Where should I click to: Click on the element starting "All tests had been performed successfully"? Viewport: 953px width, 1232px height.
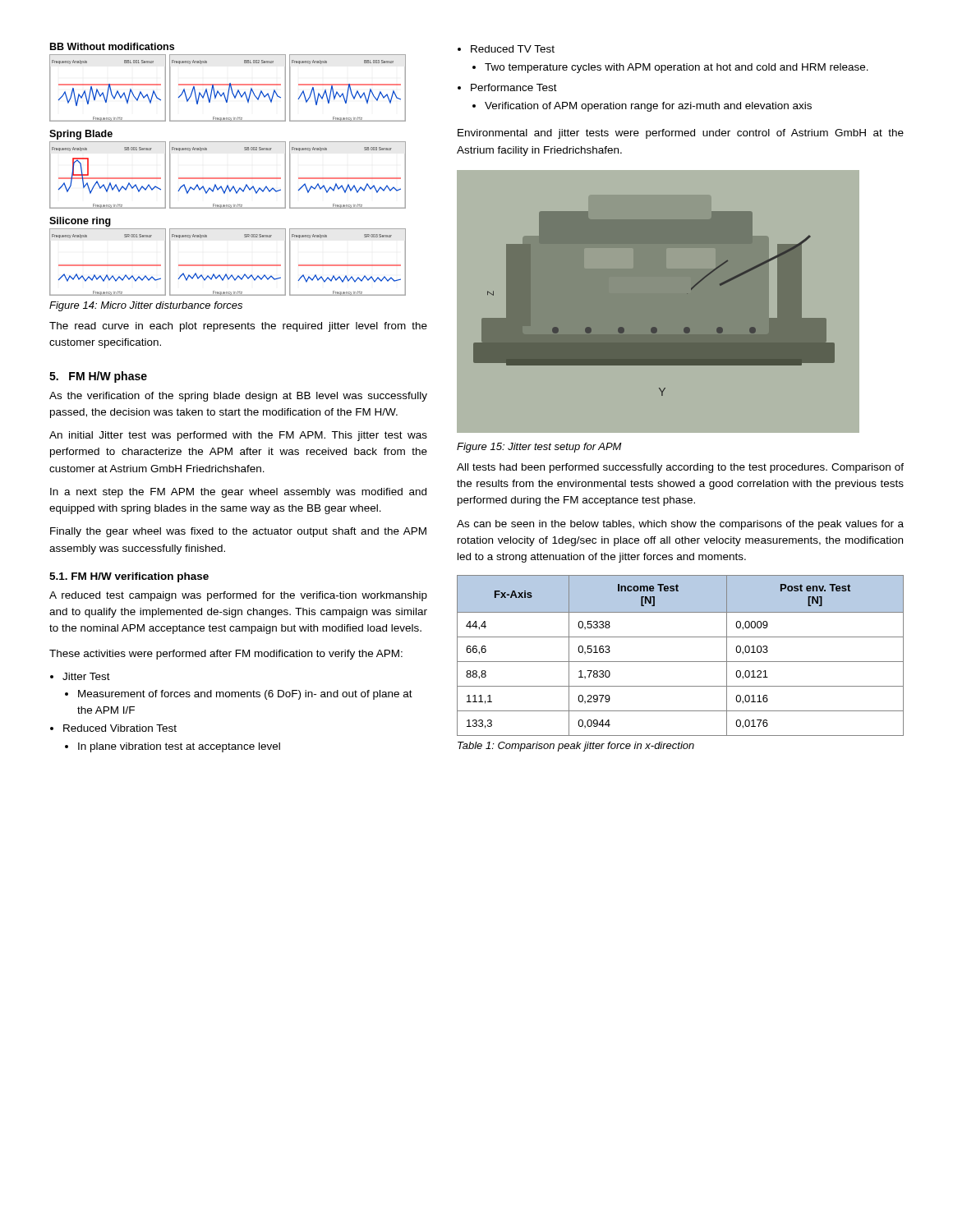[680, 483]
